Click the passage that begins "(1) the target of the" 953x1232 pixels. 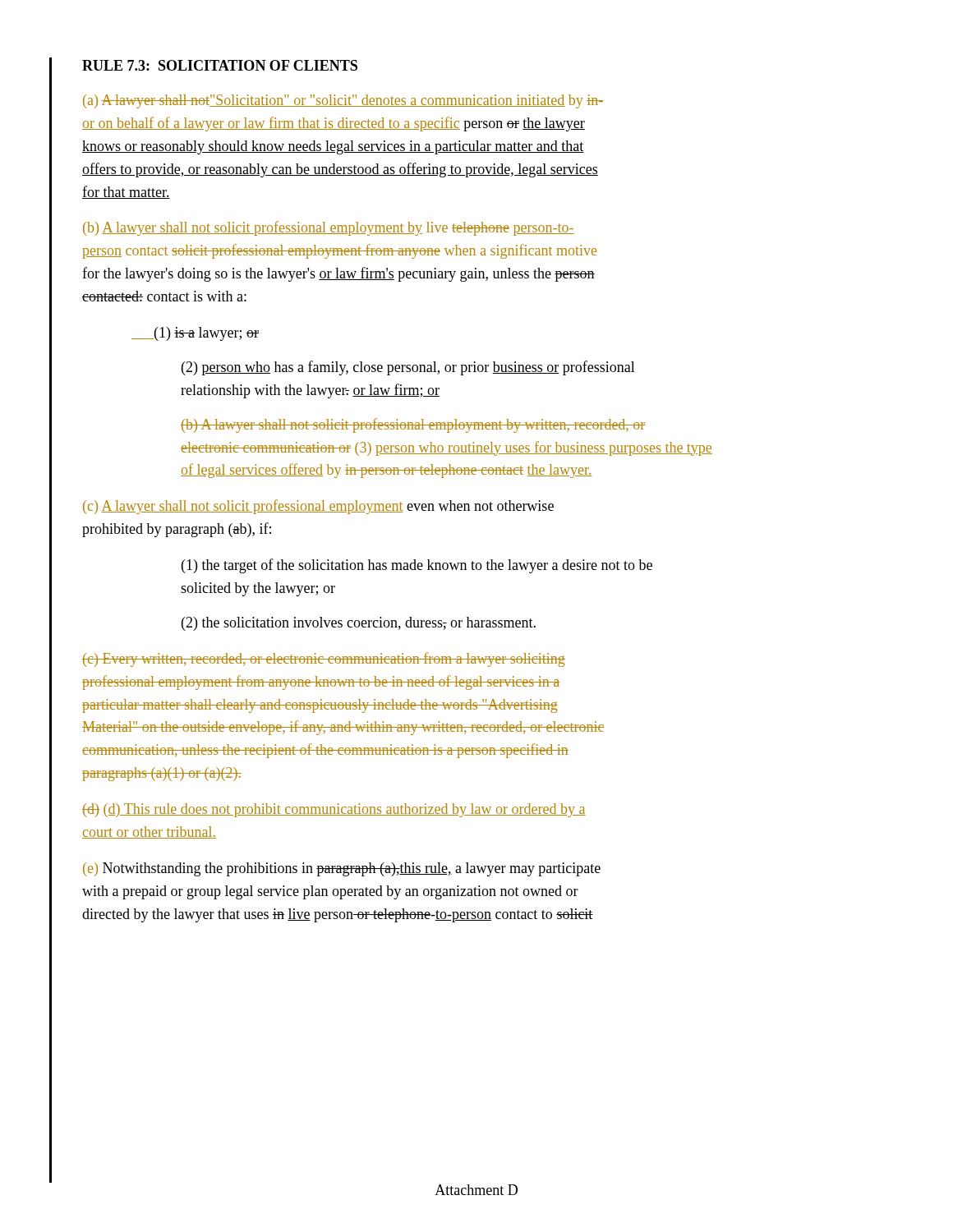(x=417, y=577)
